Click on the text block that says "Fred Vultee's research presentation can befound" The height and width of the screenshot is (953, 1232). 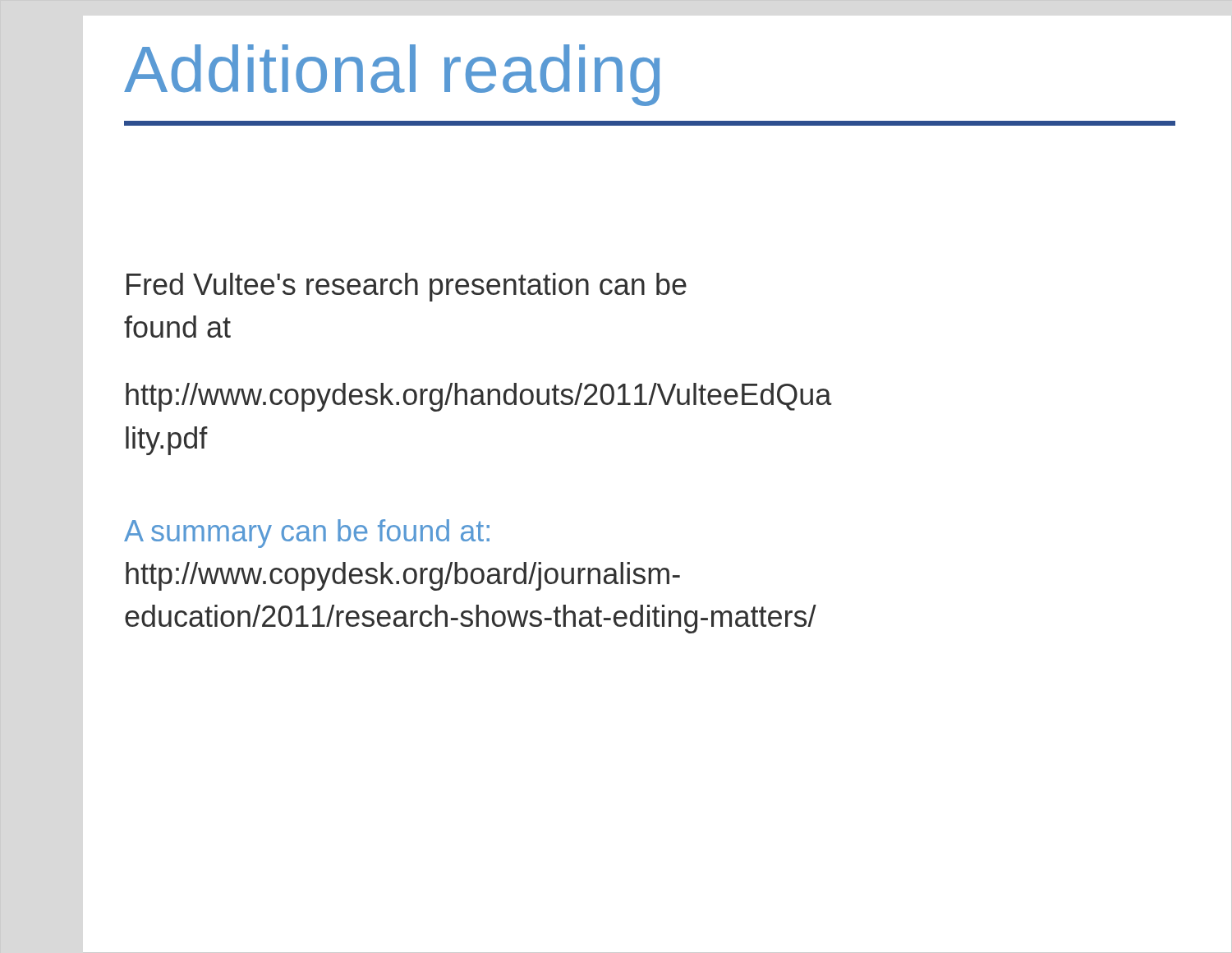(407, 287)
